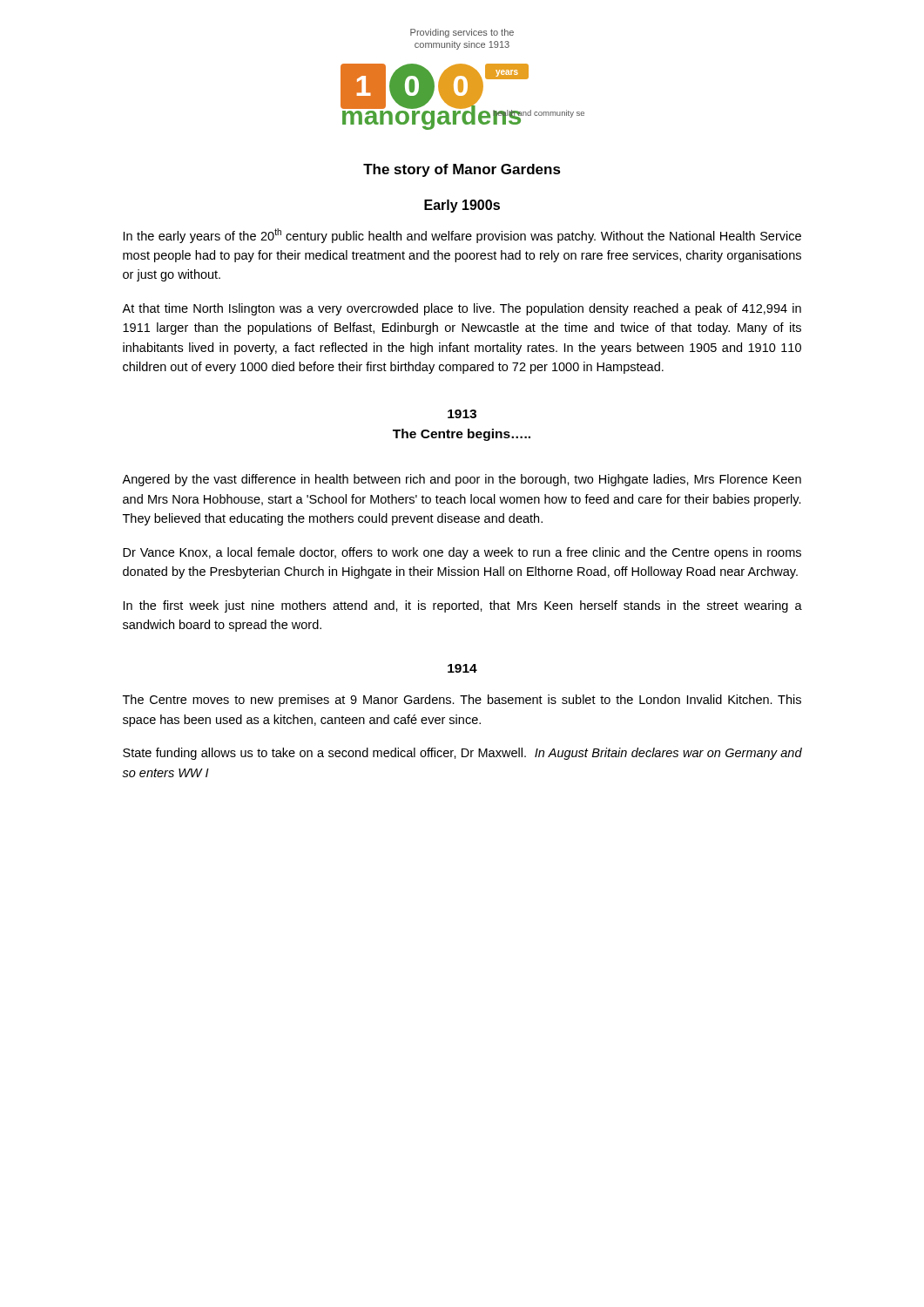Find the block on this page that starts "In the first week just nine mothers attend"
Screen dimensions: 1307x924
(x=462, y=615)
